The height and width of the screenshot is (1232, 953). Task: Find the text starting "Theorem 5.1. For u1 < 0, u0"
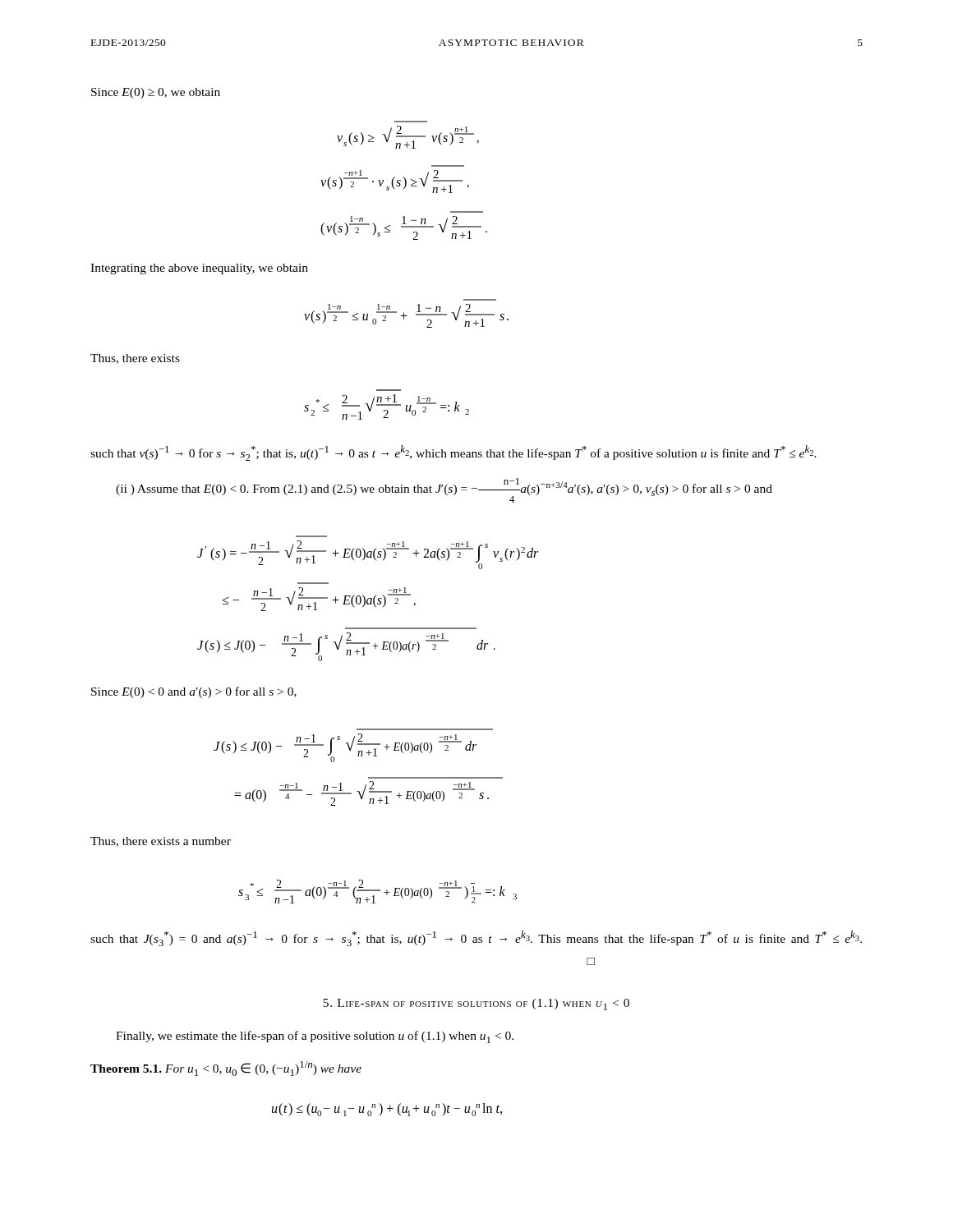pyautogui.click(x=226, y=1069)
